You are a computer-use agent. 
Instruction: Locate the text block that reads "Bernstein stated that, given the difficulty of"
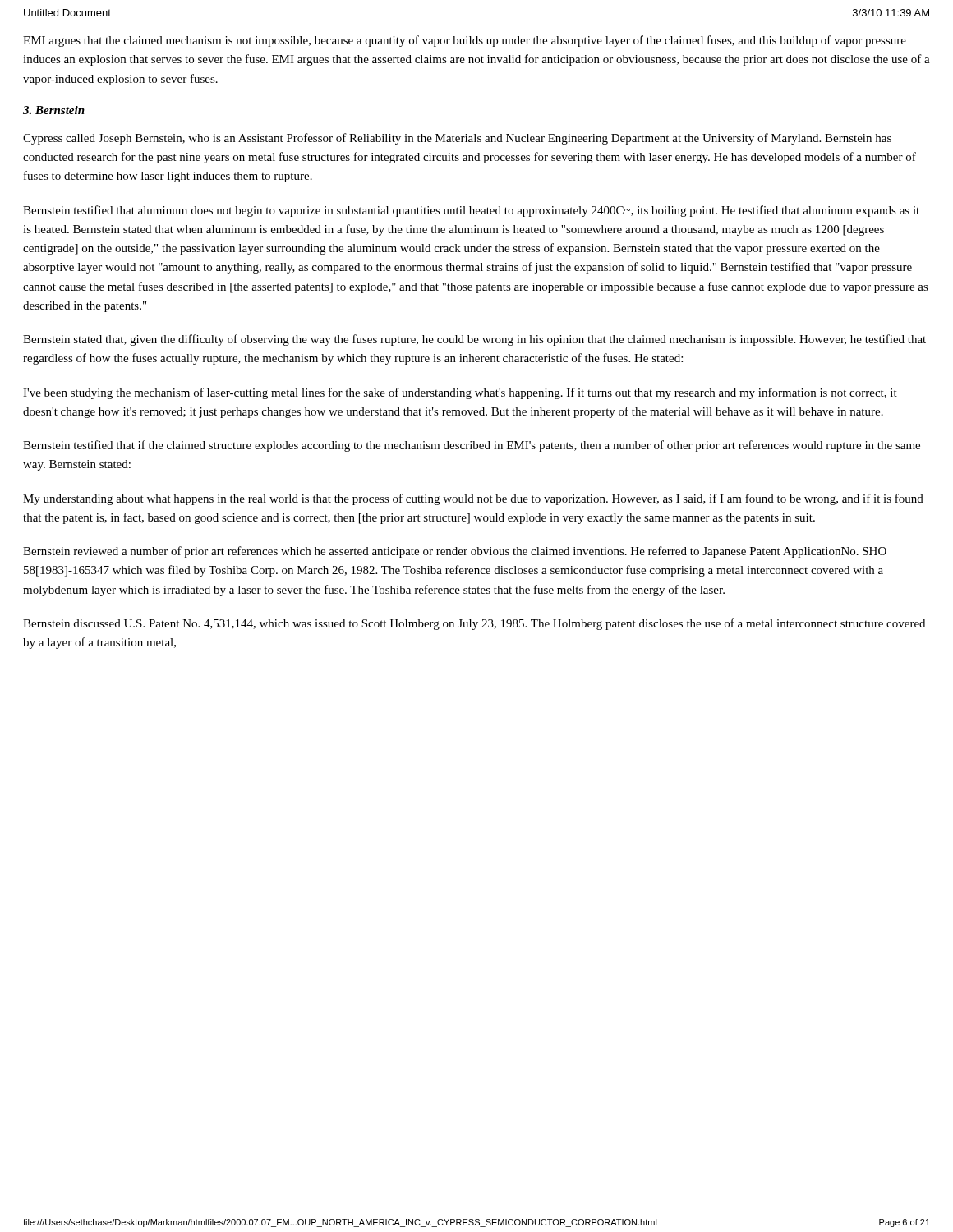click(475, 349)
